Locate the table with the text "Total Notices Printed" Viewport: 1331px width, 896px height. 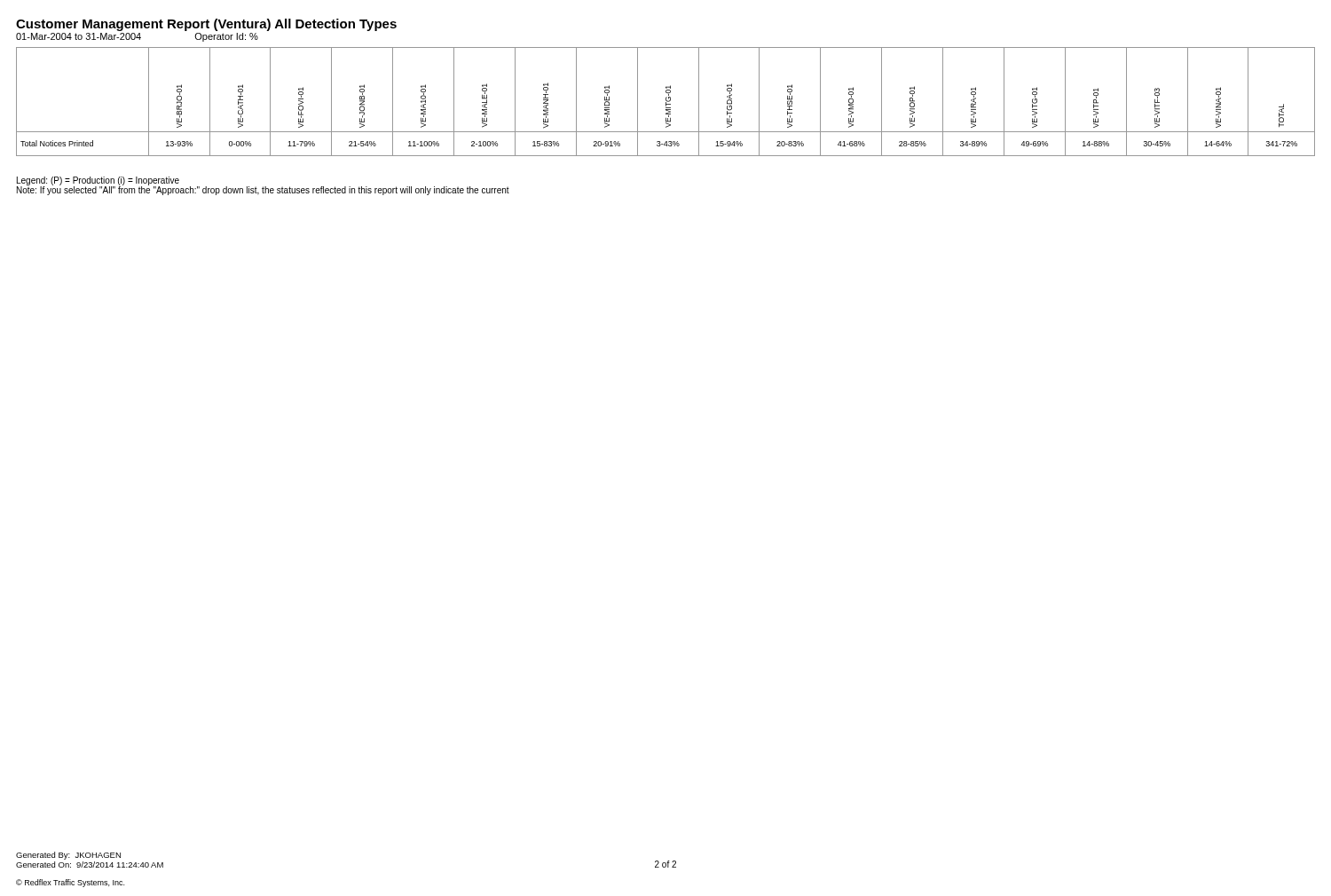pos(666,102)
